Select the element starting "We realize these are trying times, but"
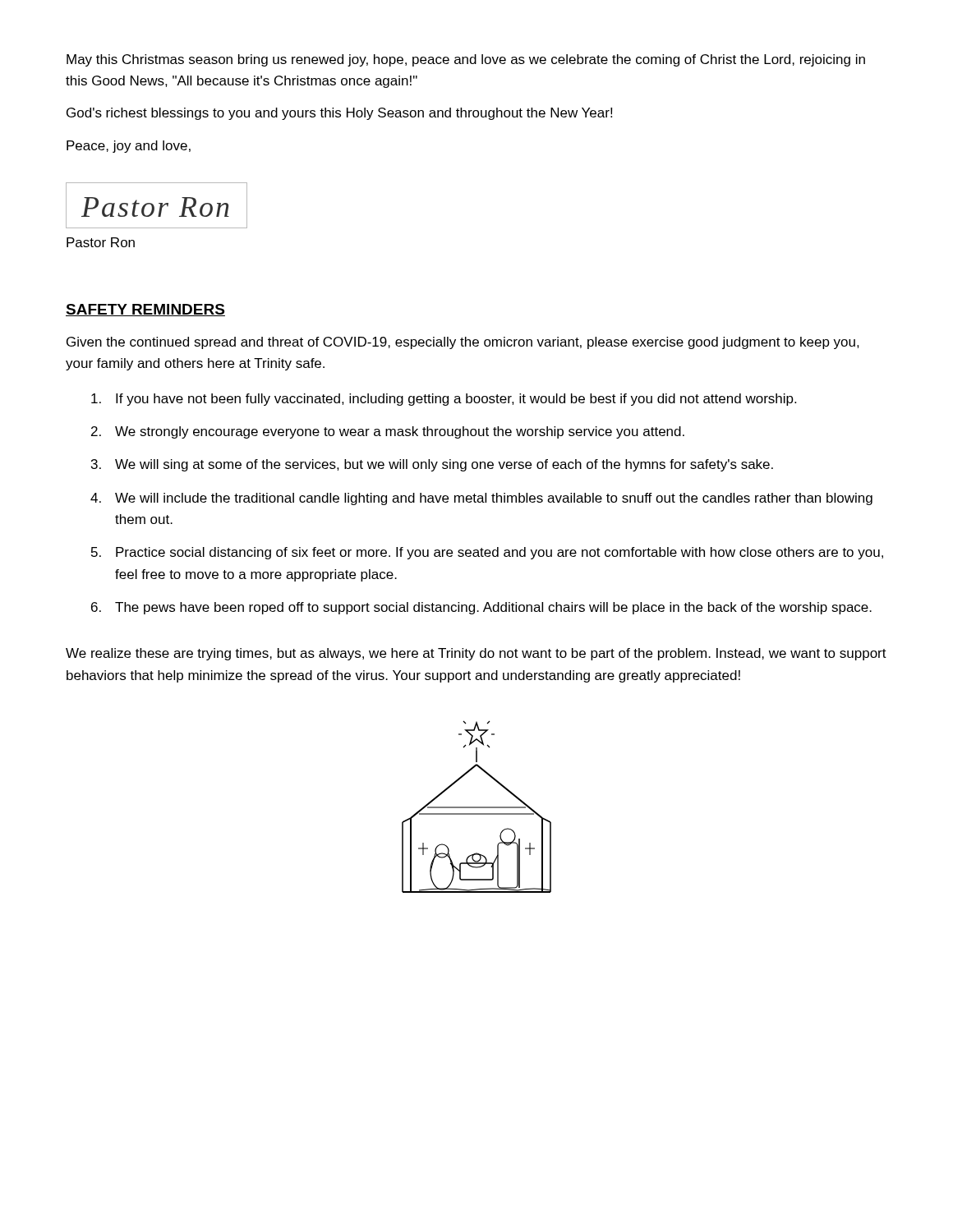The image size is (953, 1232). [x=476, y=665]
